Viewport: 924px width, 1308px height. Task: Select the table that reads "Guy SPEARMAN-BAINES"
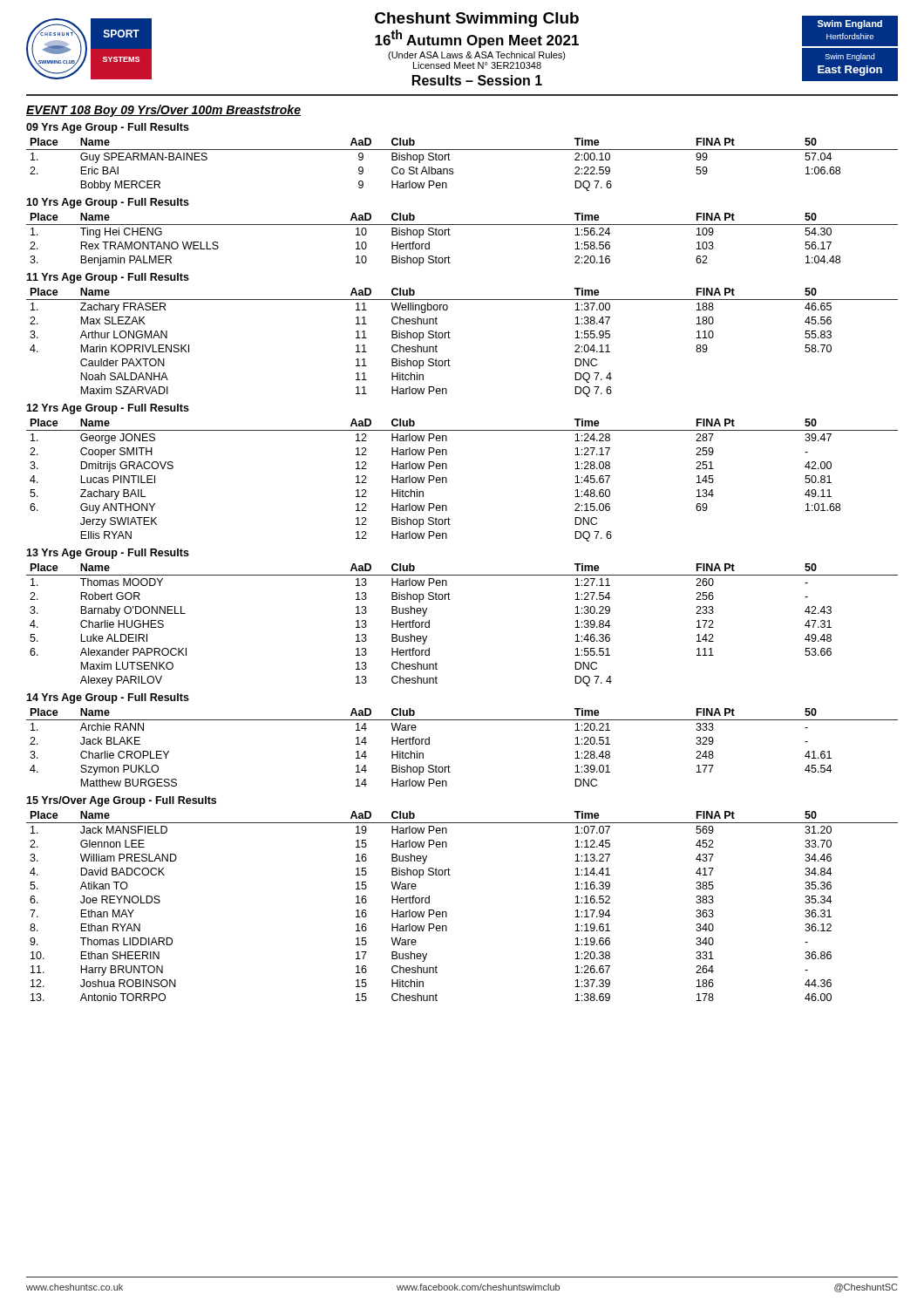(x=462, y=163)
